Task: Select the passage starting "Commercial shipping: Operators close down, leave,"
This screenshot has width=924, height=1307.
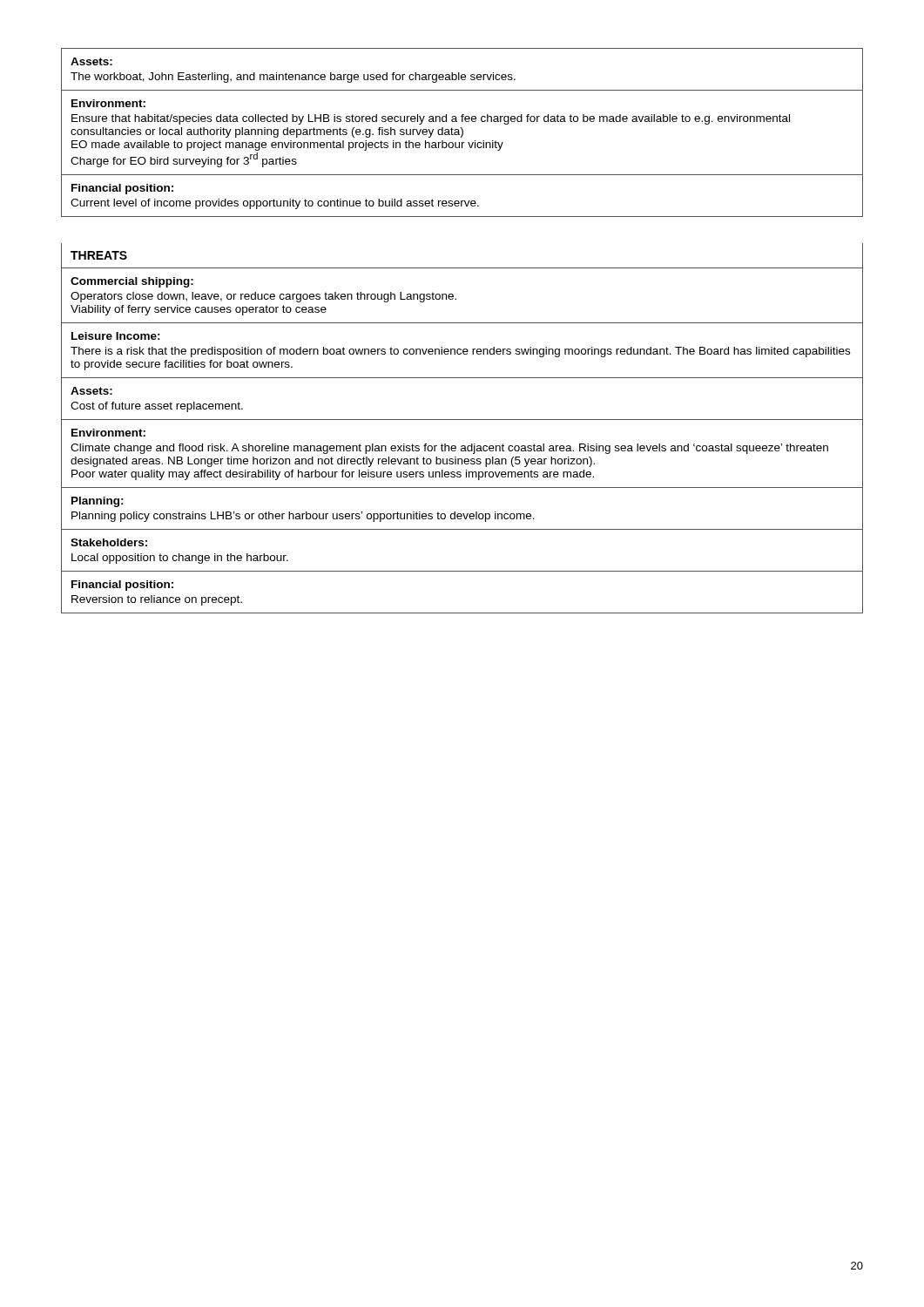Action: pos(462,295)
